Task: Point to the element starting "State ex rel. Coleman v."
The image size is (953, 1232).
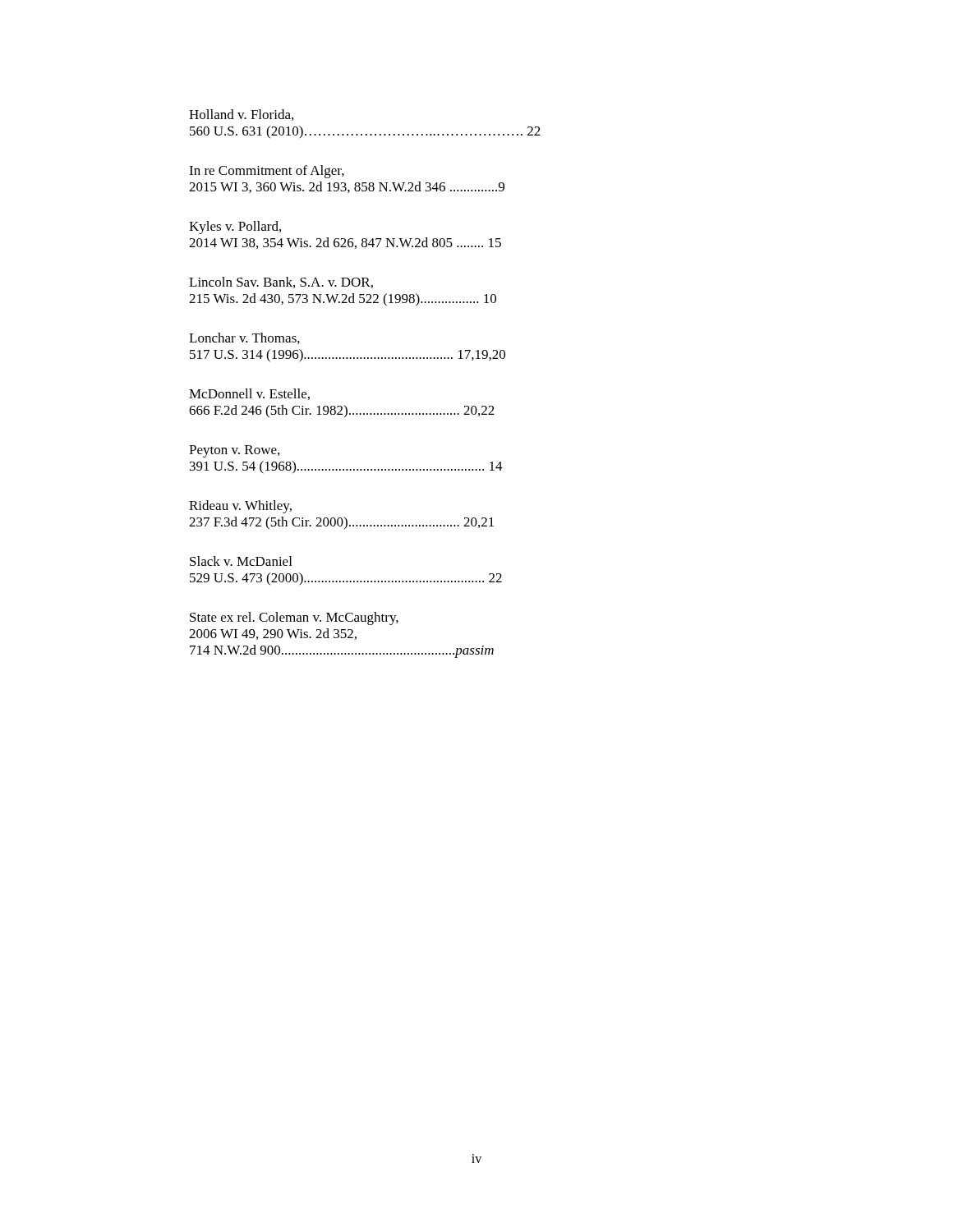Action: pyautogui.click(x=294, y=618)
